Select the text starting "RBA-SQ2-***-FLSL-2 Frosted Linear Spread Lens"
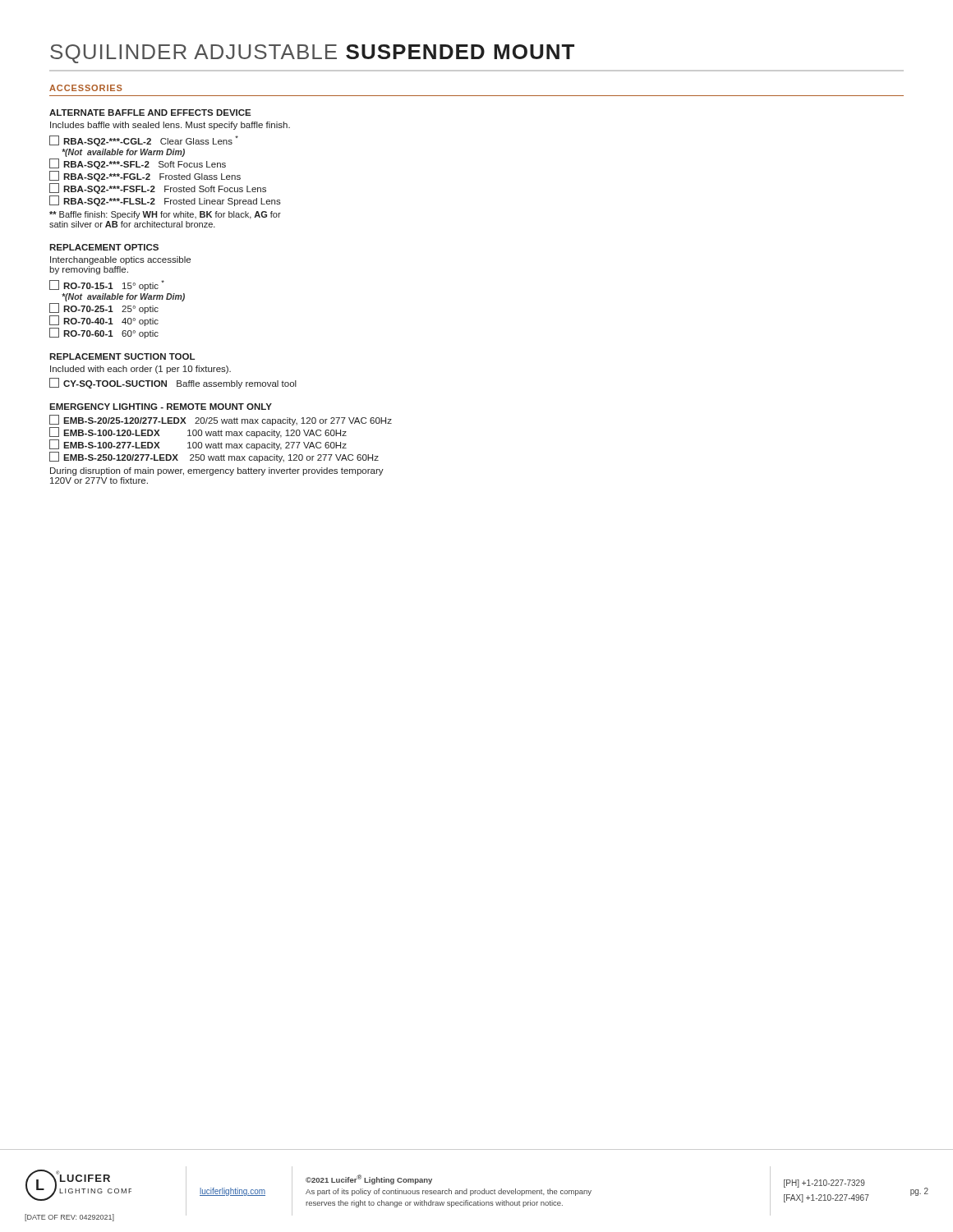953x1232 pixels. click(x=165, y=201)
